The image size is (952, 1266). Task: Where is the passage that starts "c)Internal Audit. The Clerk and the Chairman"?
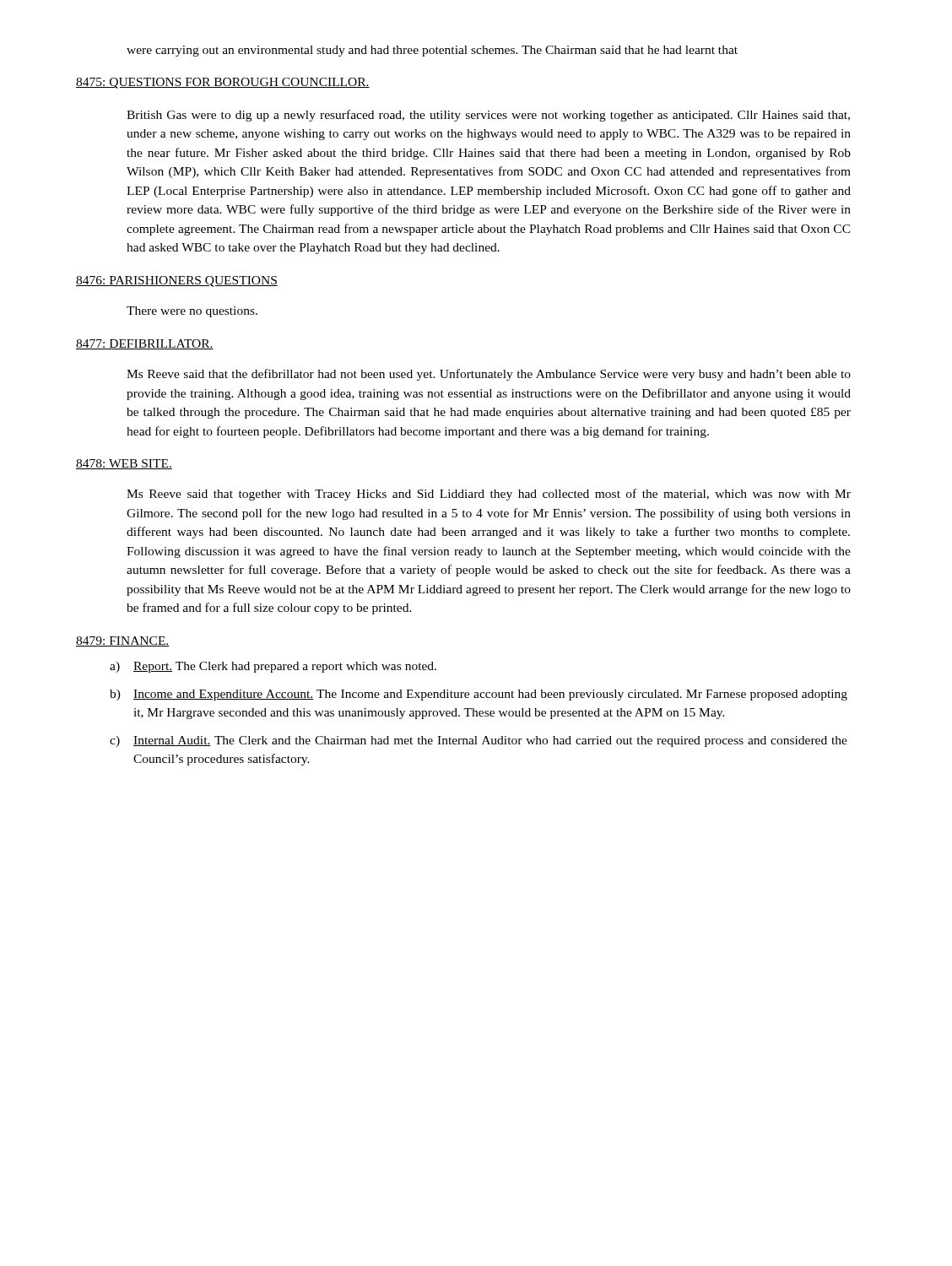(x=479, y=750)
